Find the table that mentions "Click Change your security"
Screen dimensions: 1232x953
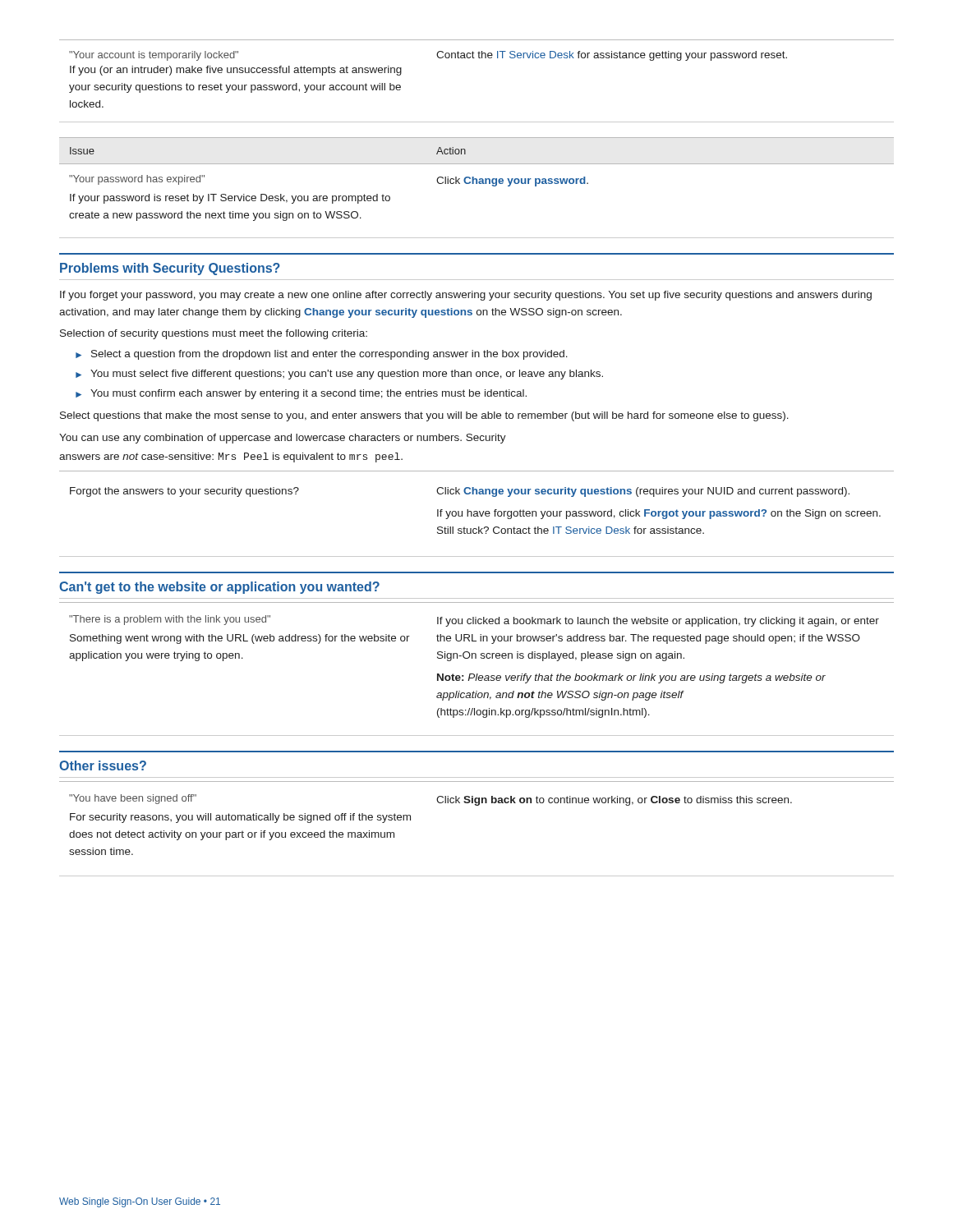[x=476, y=514]
